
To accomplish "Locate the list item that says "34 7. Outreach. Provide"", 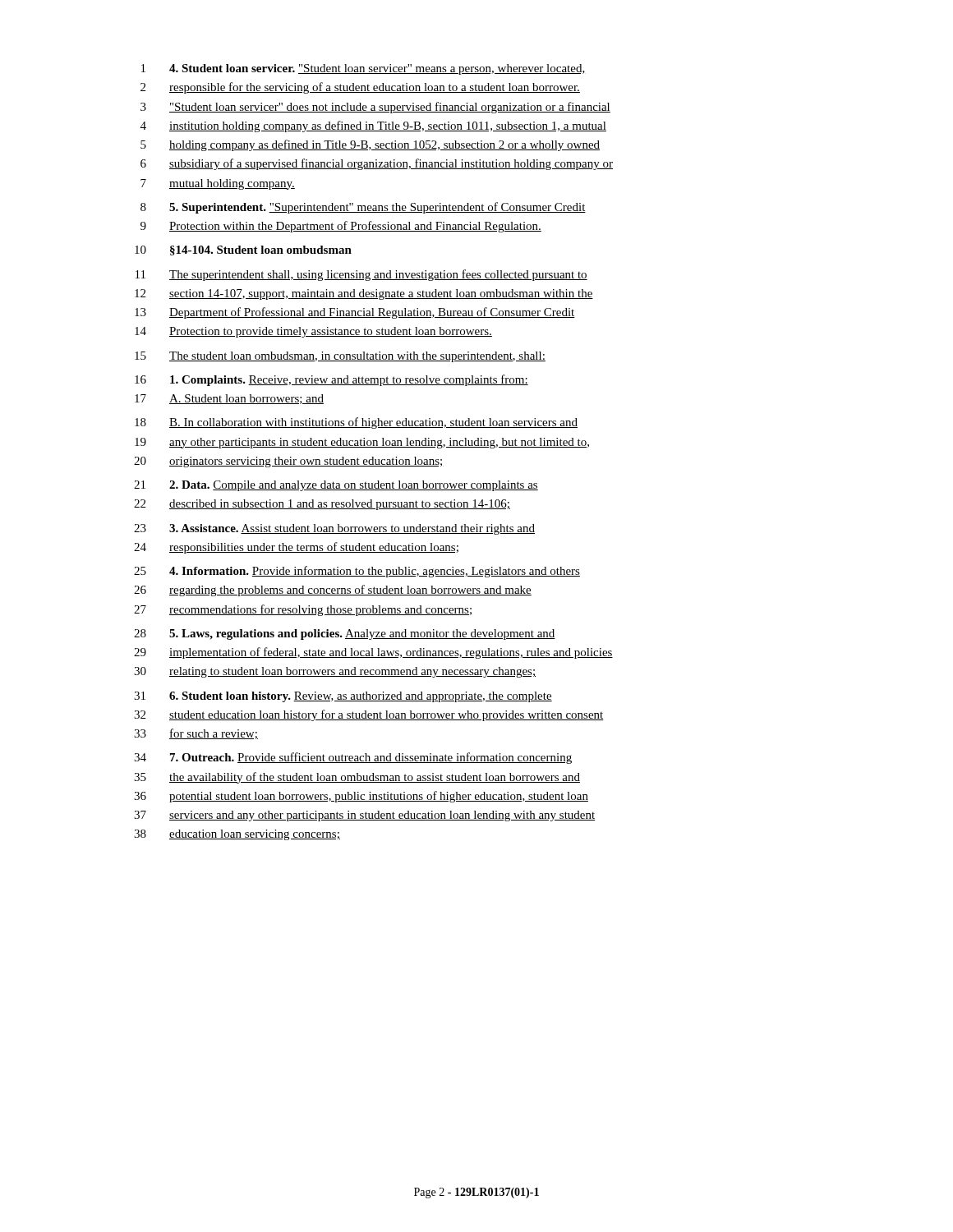I will pyautogui.click(x=476, y=796).
